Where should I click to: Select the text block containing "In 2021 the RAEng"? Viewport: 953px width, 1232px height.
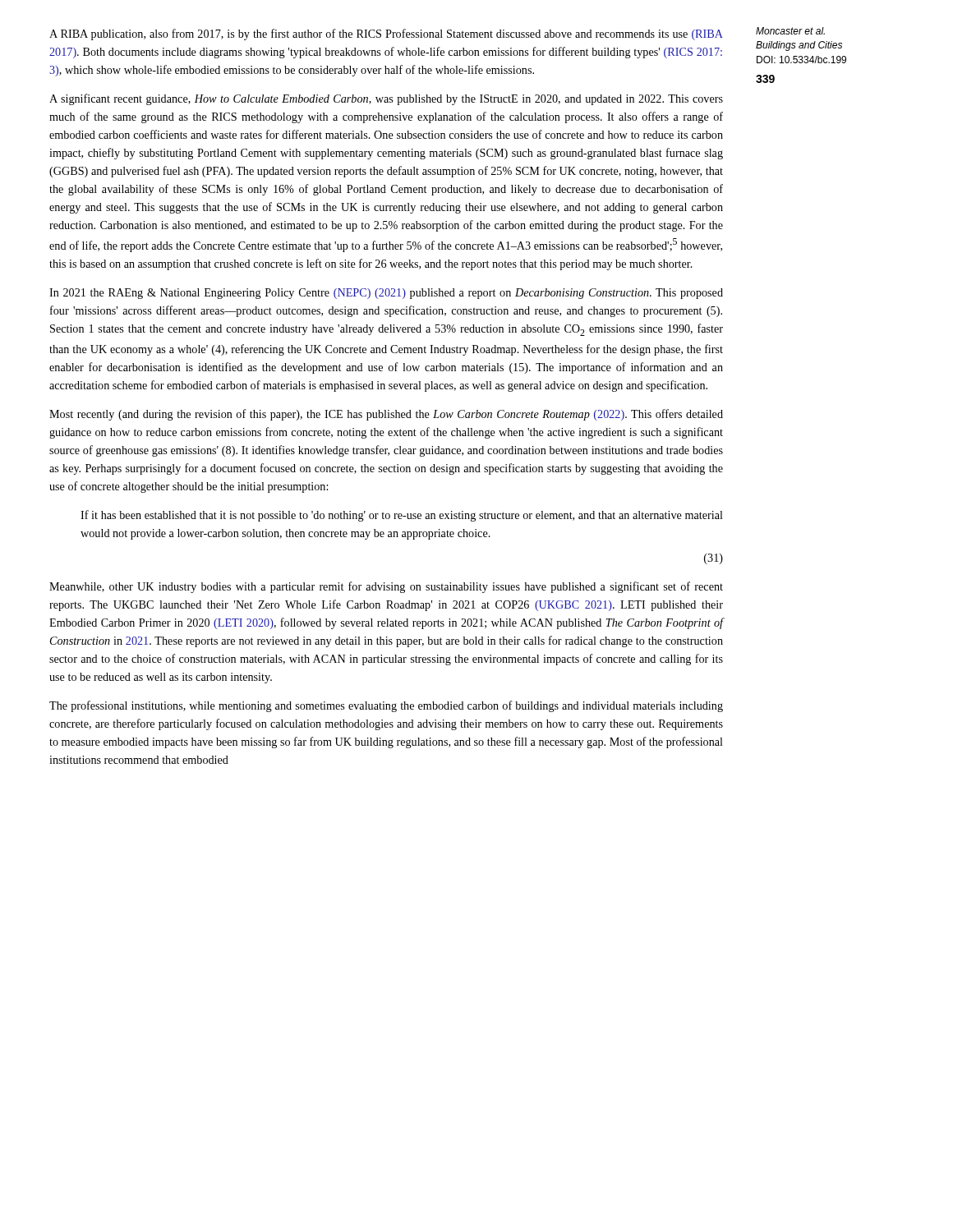[386, 339]
